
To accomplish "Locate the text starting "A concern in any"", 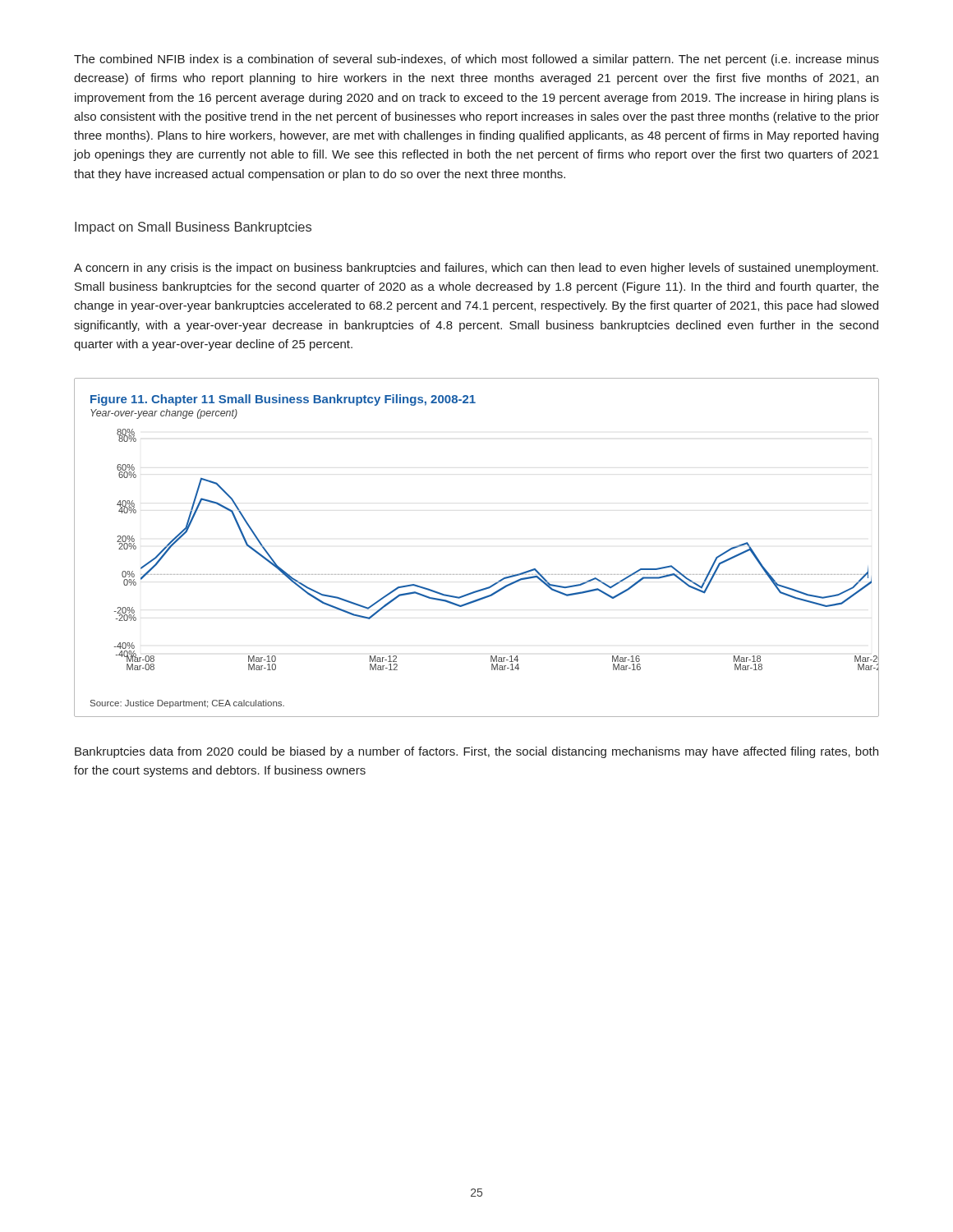I will click(476, 305).
